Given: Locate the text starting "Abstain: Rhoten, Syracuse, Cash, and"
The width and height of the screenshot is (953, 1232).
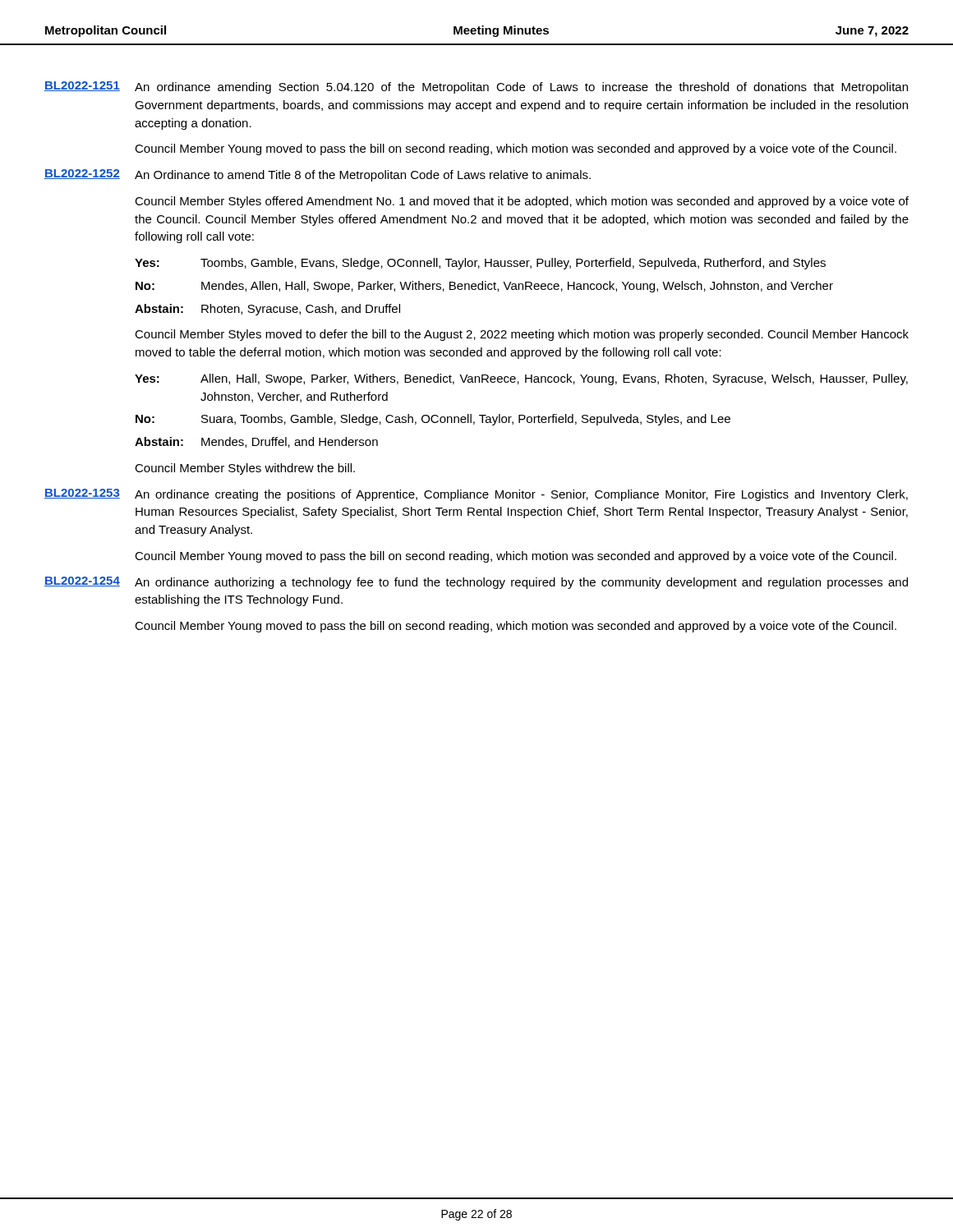Looking at the screenshot, I should click(267, 310).
